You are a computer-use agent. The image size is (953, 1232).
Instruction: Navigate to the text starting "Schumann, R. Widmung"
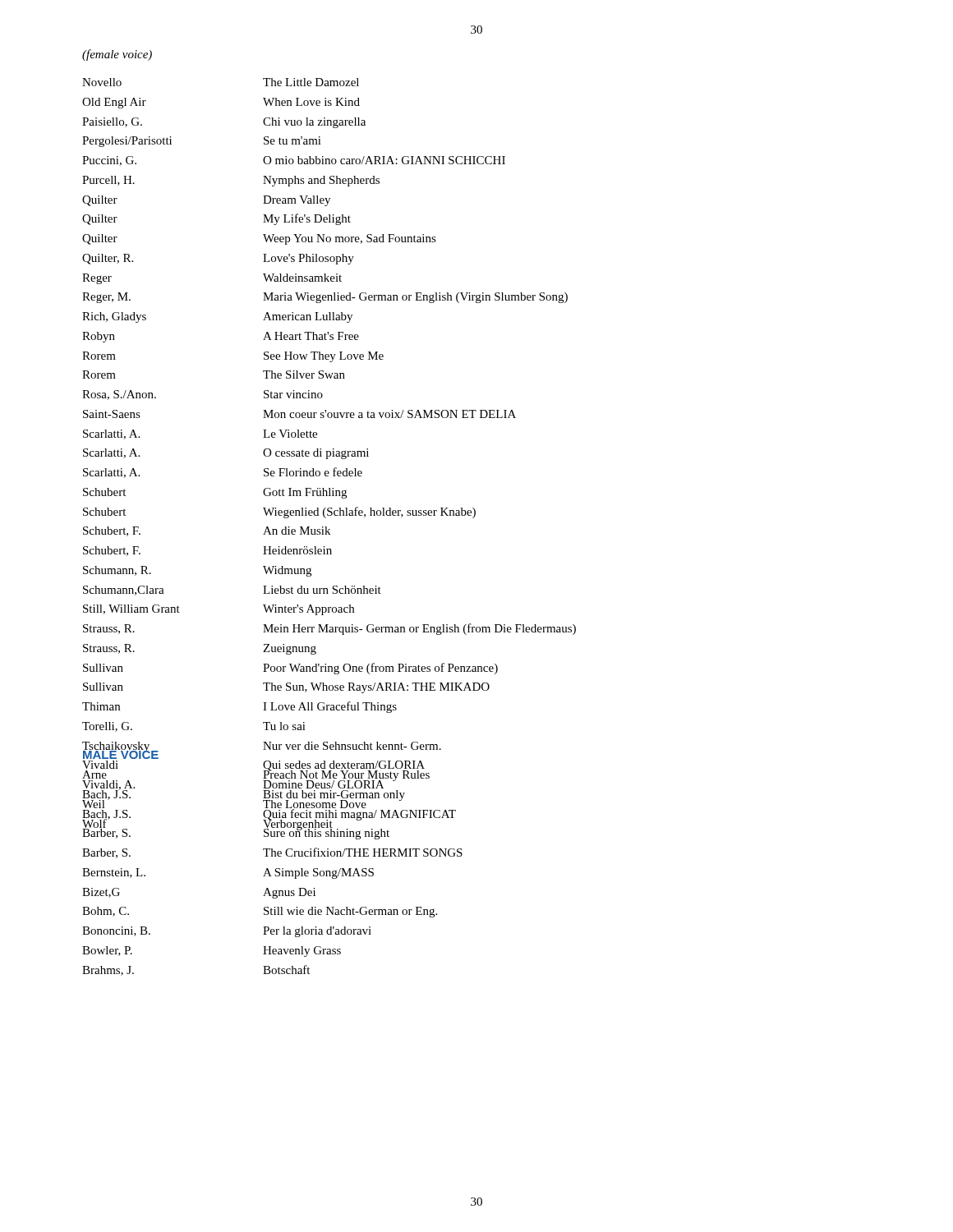pos(121,571)
